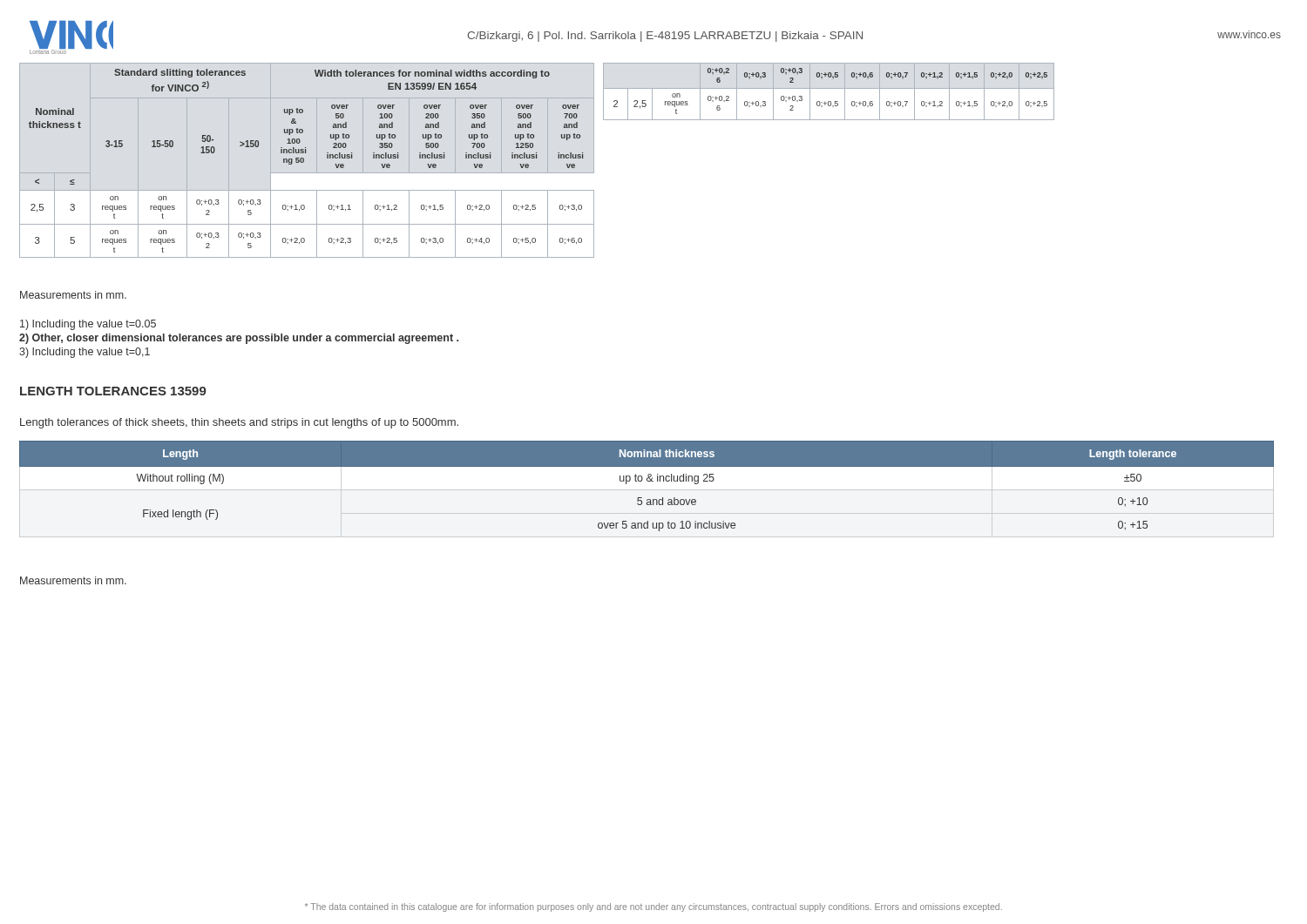The image size is (1307, 924).
Task: Locate the table with the text "5 and above"
Action: click(x=650, y=489)
